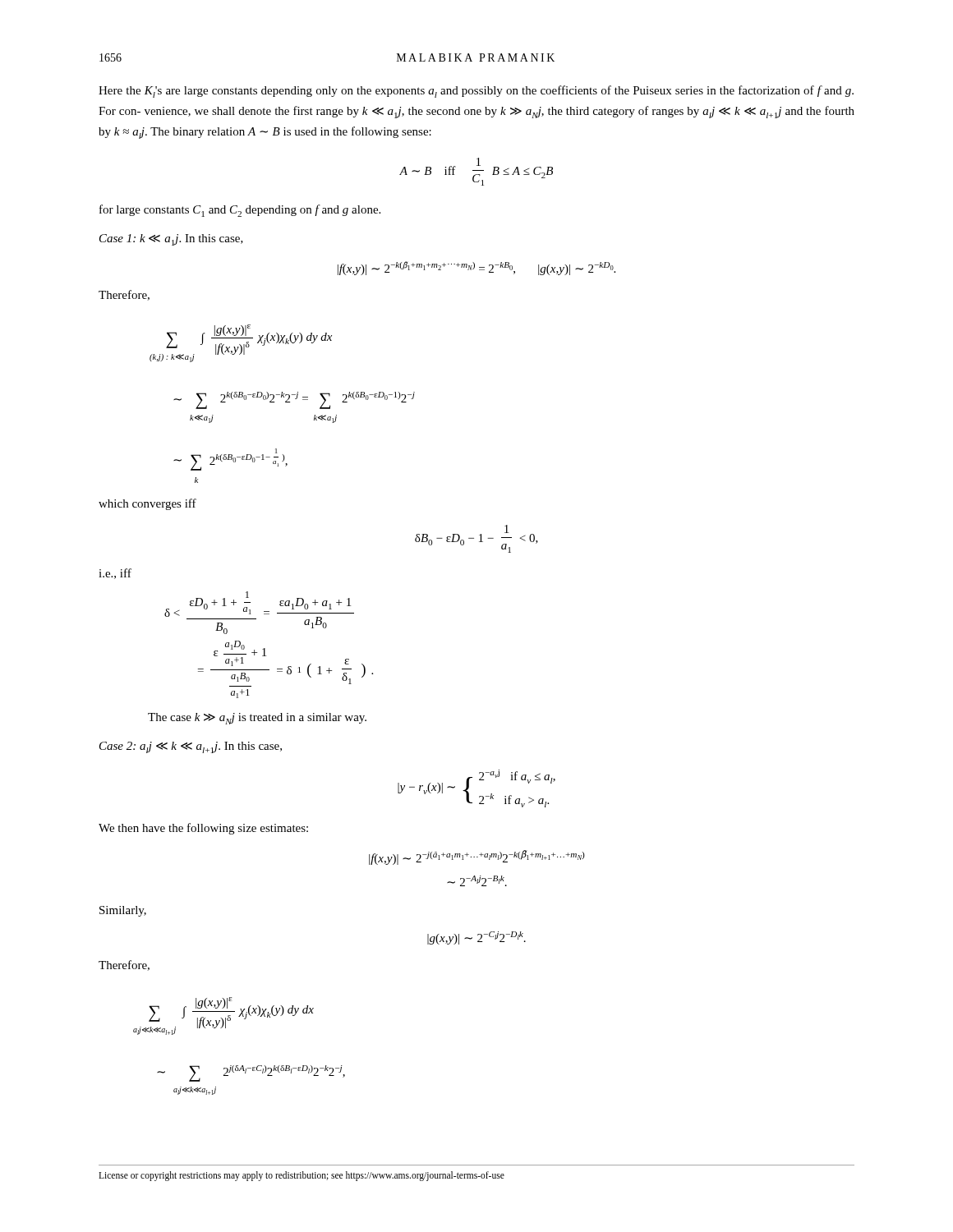Click on the text that reads "i.e., iff"

[x=115, y=574]
